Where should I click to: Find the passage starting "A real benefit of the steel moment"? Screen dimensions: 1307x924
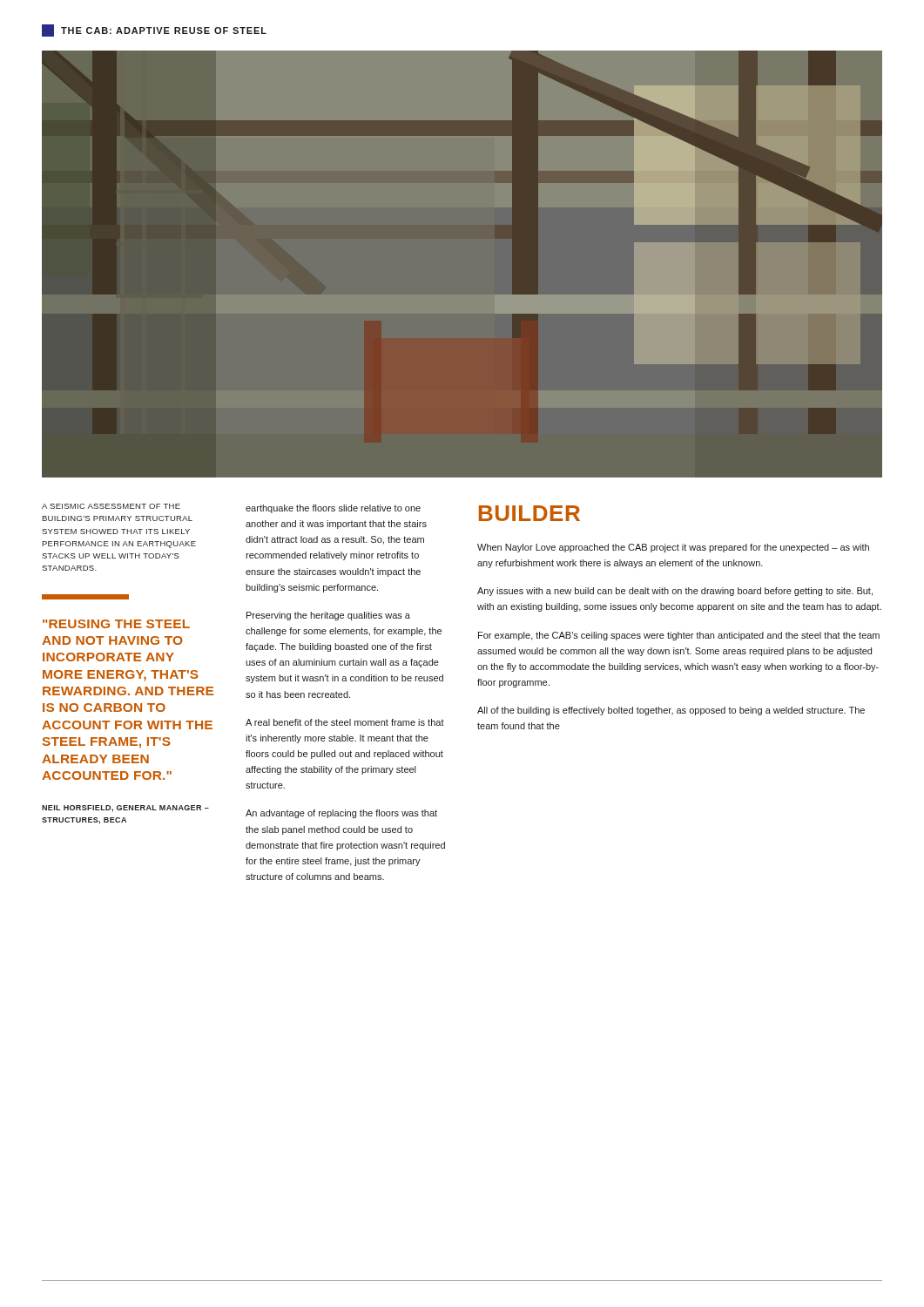345,754
